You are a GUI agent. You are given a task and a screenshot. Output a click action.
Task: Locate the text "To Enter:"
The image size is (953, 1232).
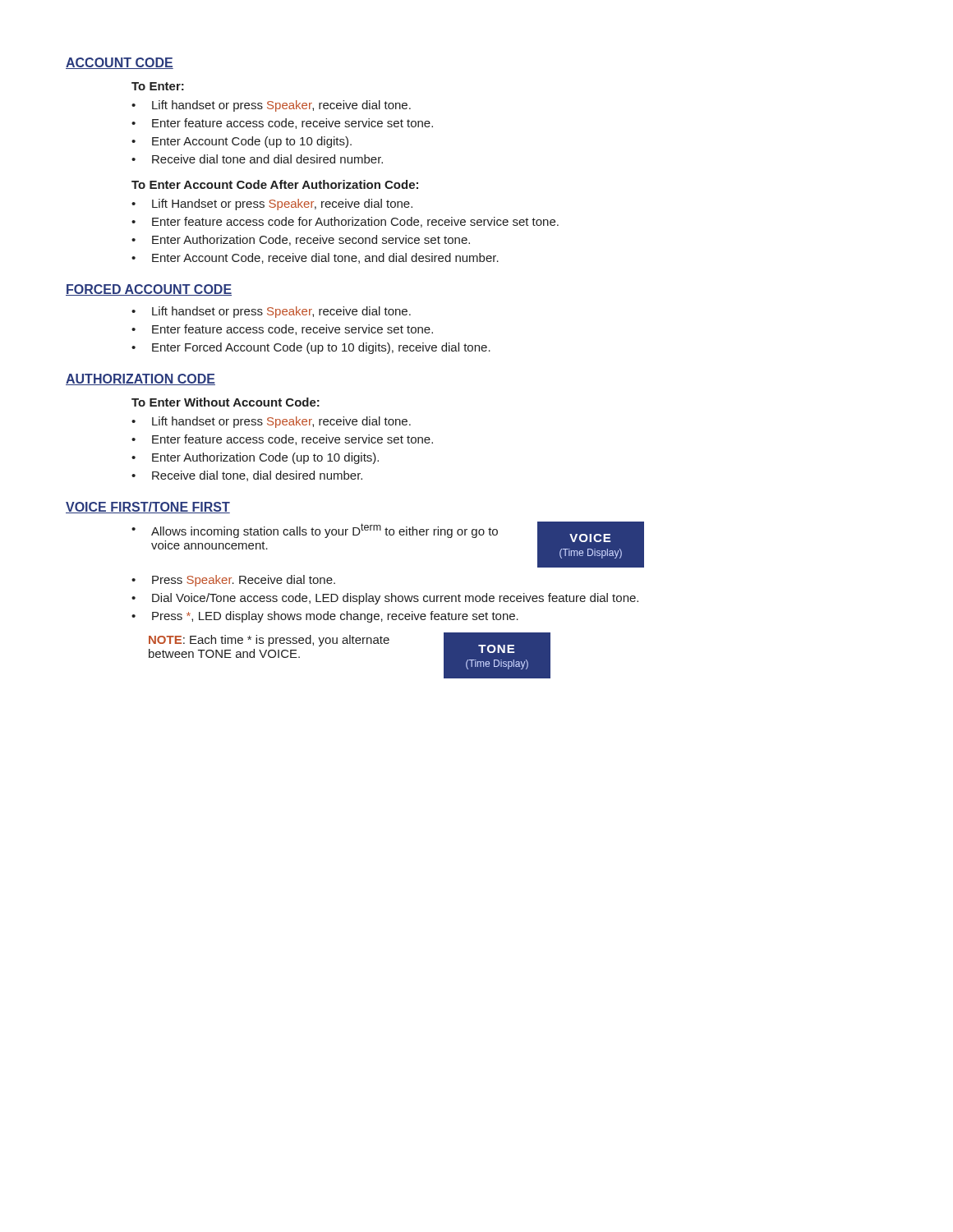pyautogui.click(x=158, y=86)
